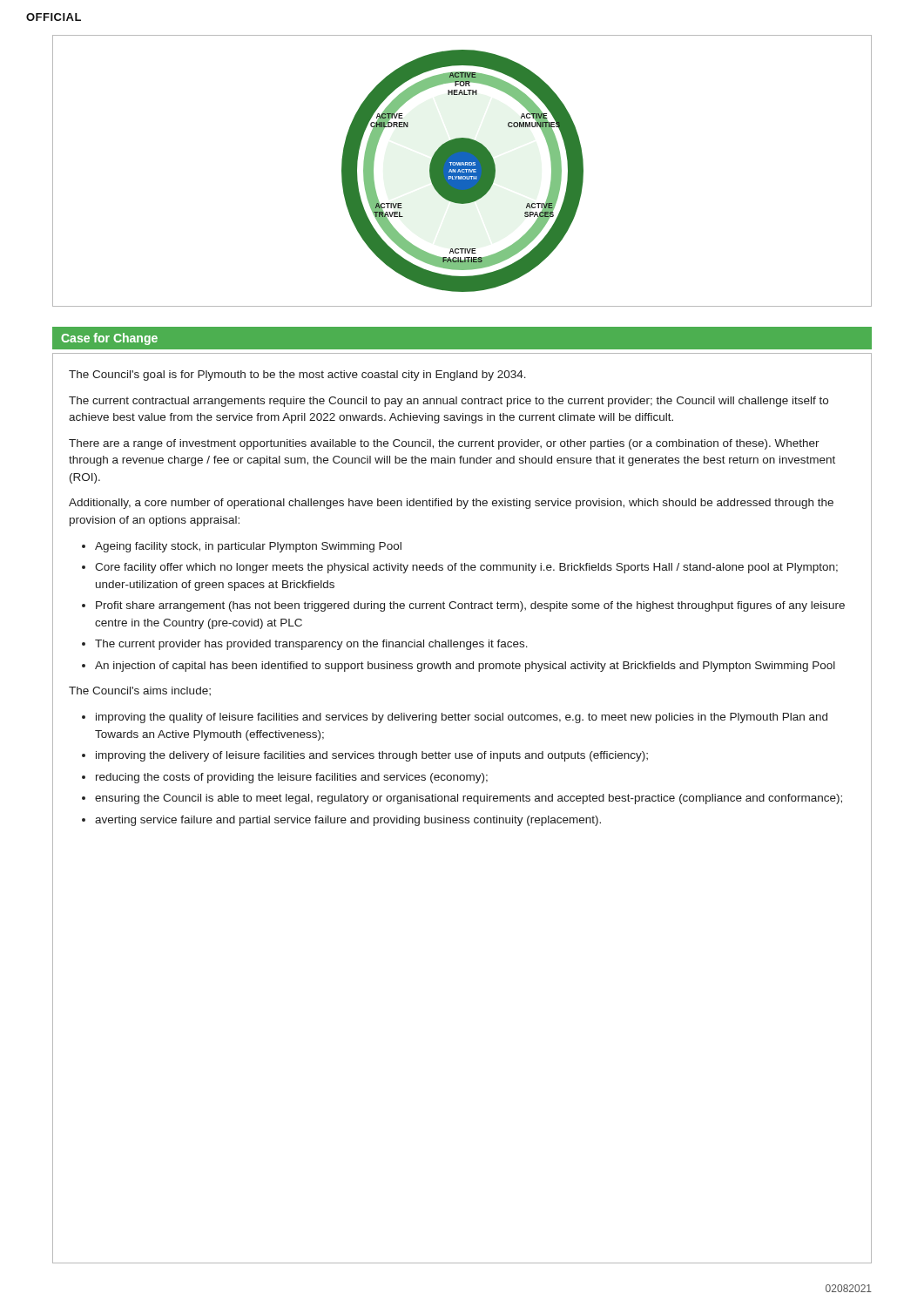
Task: Select the list item that says "Ageing facility stock, in particular Plympton Swimming"
Action: pos(248,545)
